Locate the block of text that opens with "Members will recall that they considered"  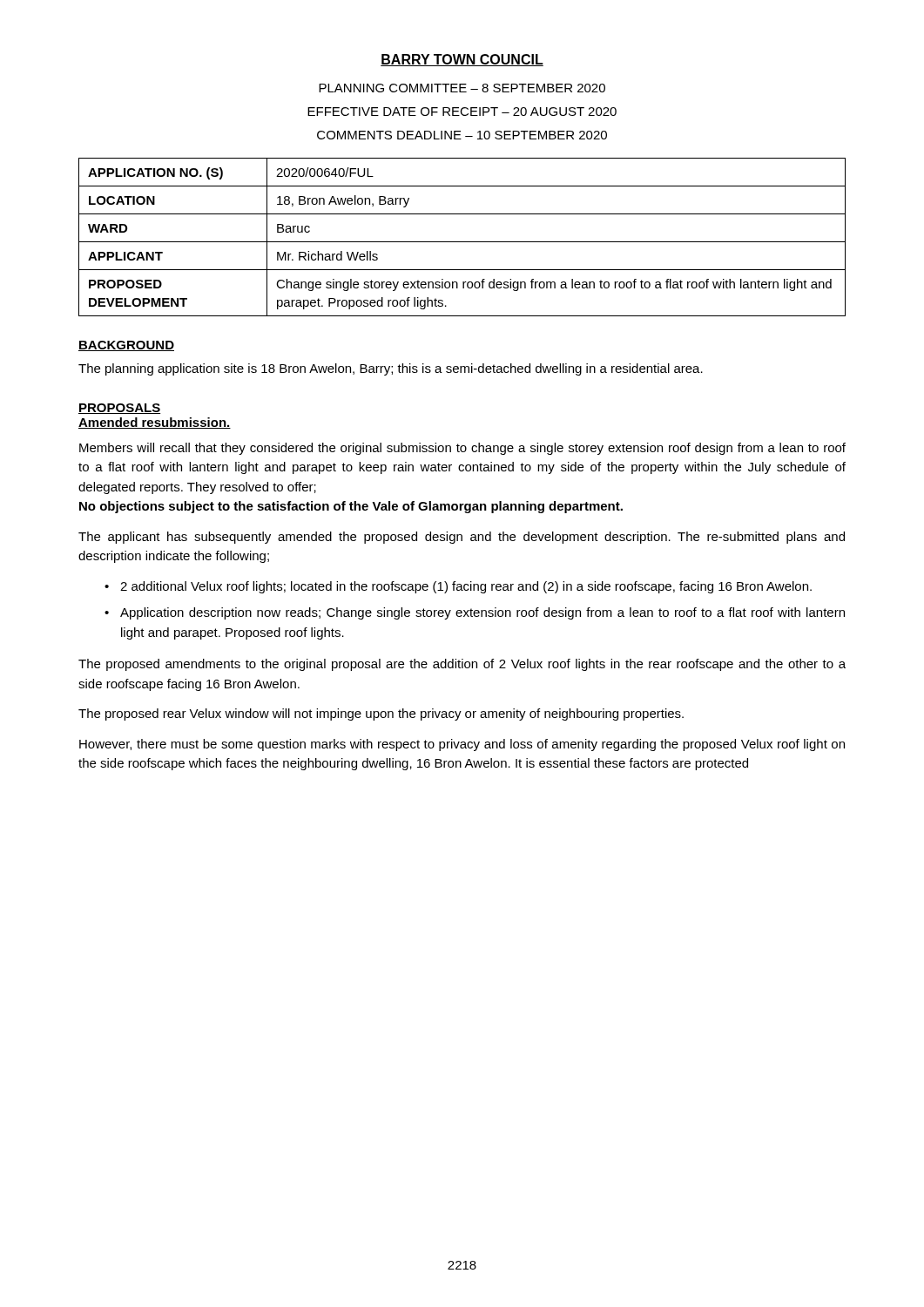click(462, 476)
